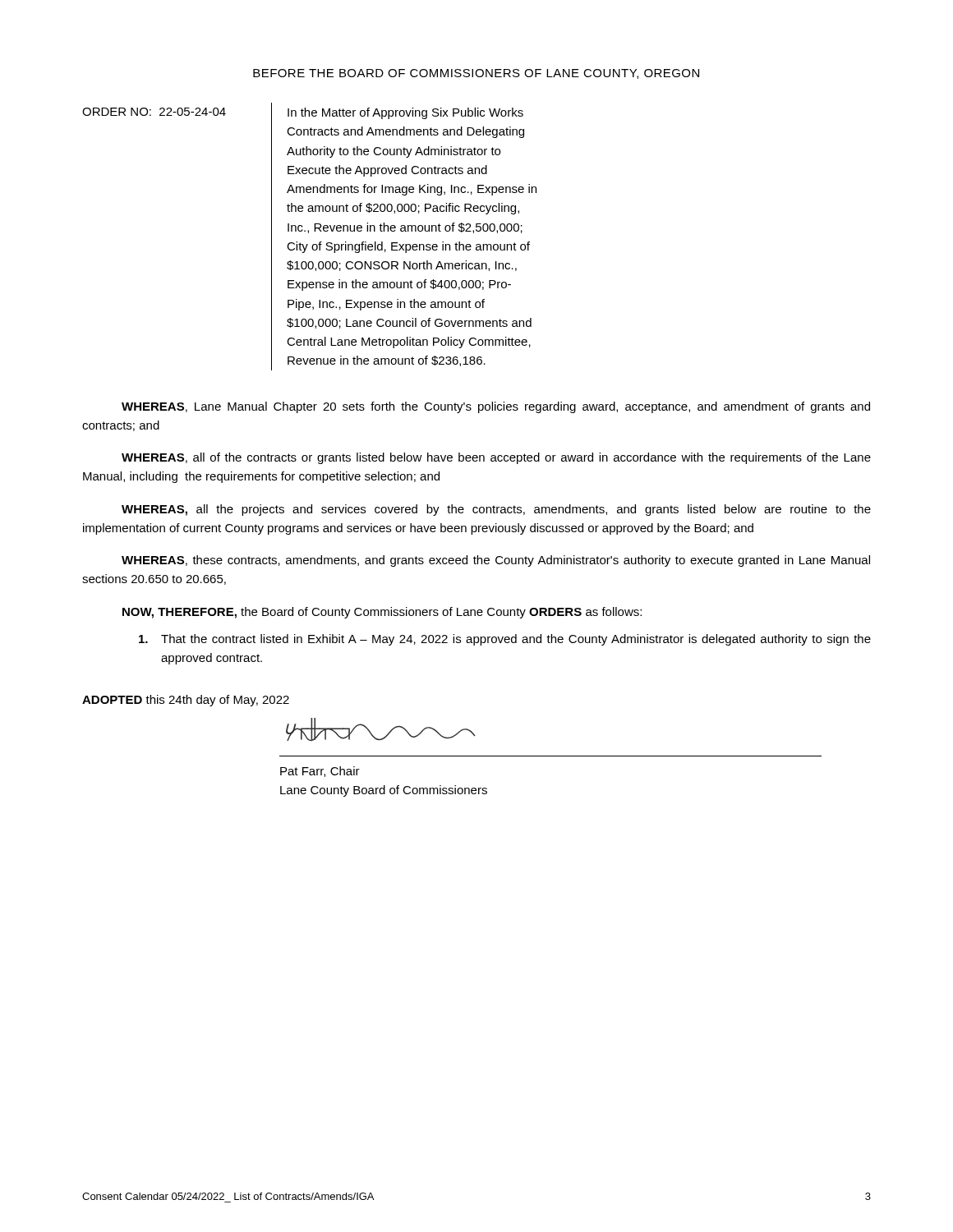Viewport: 953px width, 1232px height.
Task: Locate the text block with the text "WHEREAS, these contracts,"
Action: coord(476,569)
